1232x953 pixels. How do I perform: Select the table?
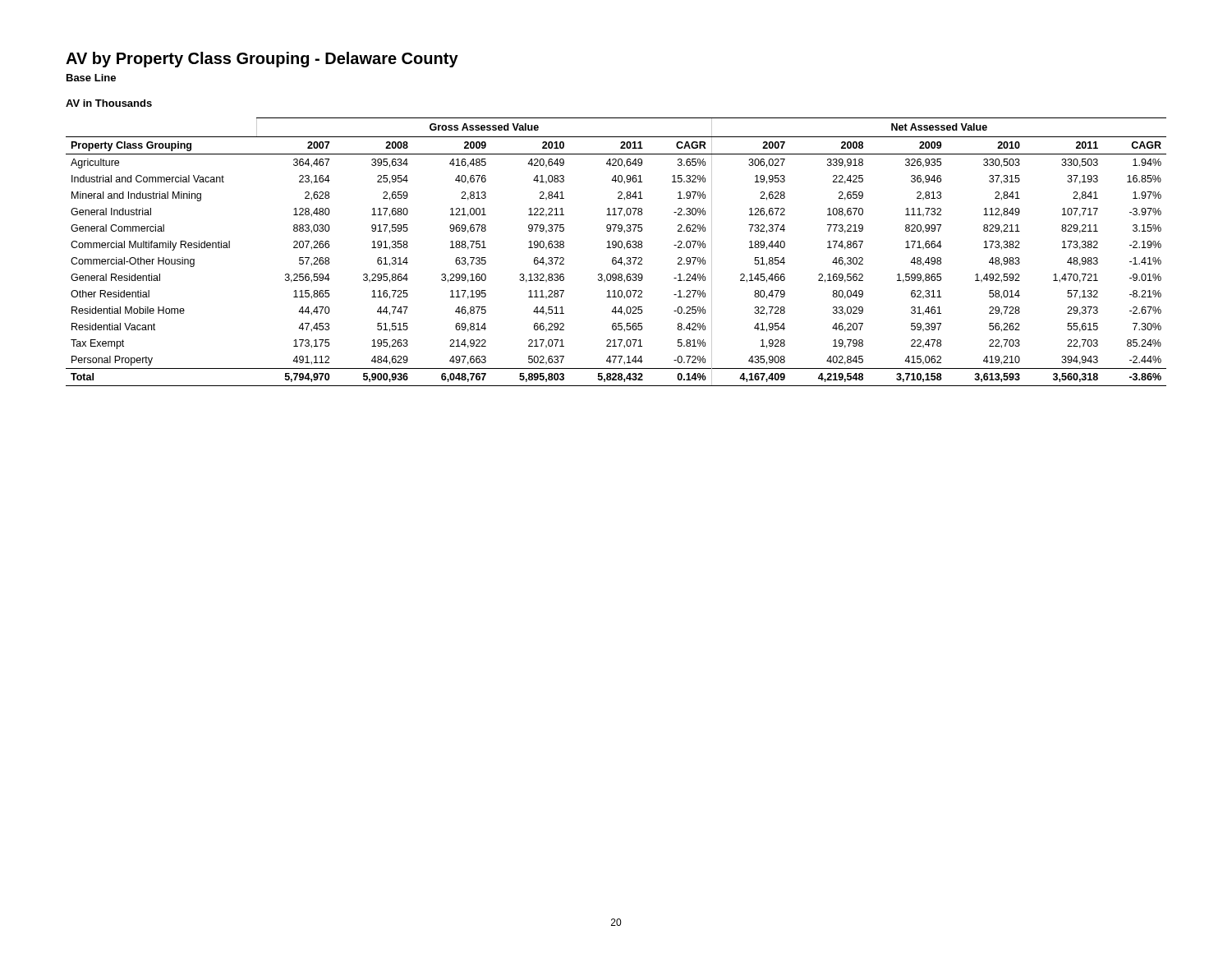616,252
